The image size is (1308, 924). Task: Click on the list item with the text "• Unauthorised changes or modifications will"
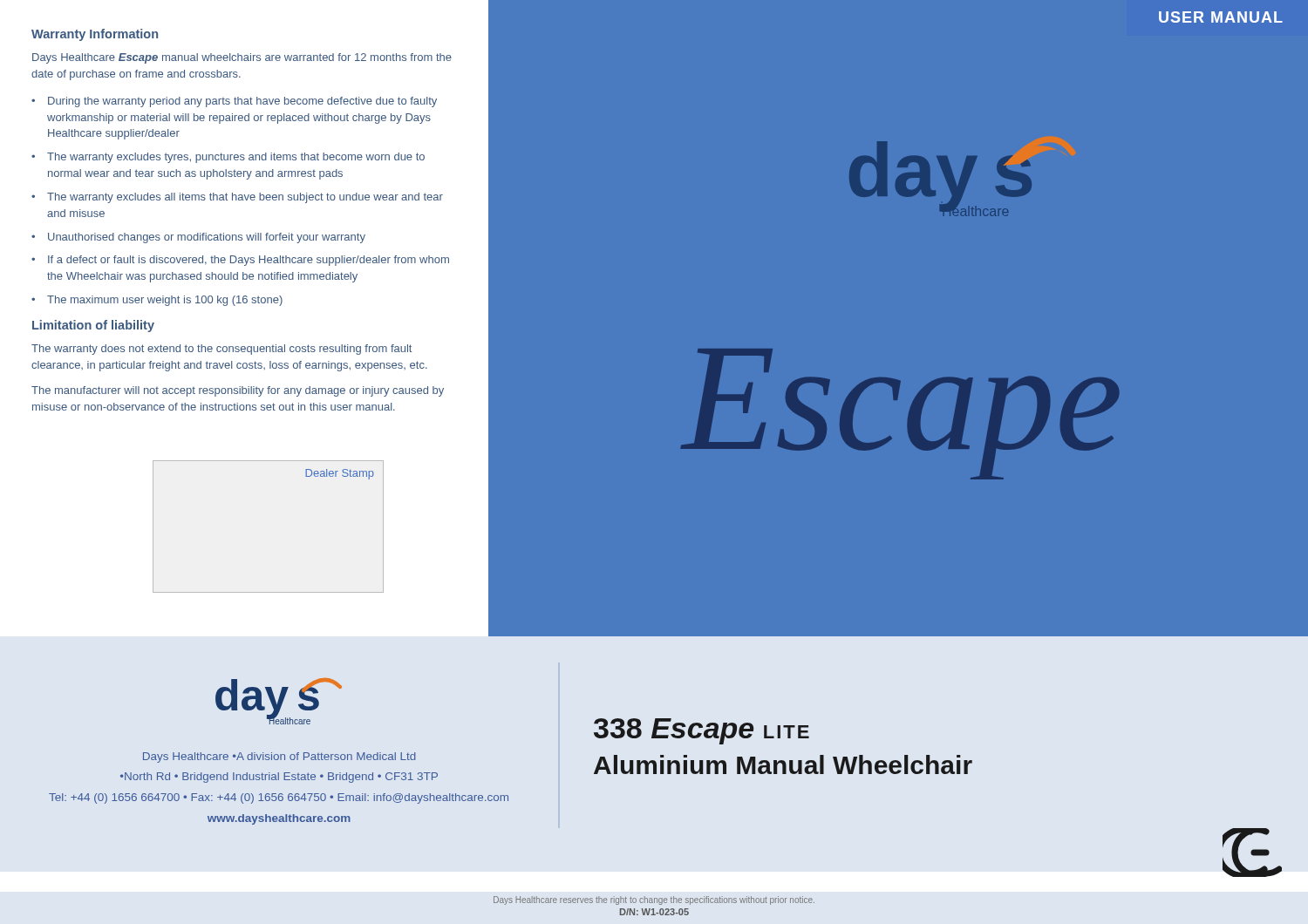[198, 237]
